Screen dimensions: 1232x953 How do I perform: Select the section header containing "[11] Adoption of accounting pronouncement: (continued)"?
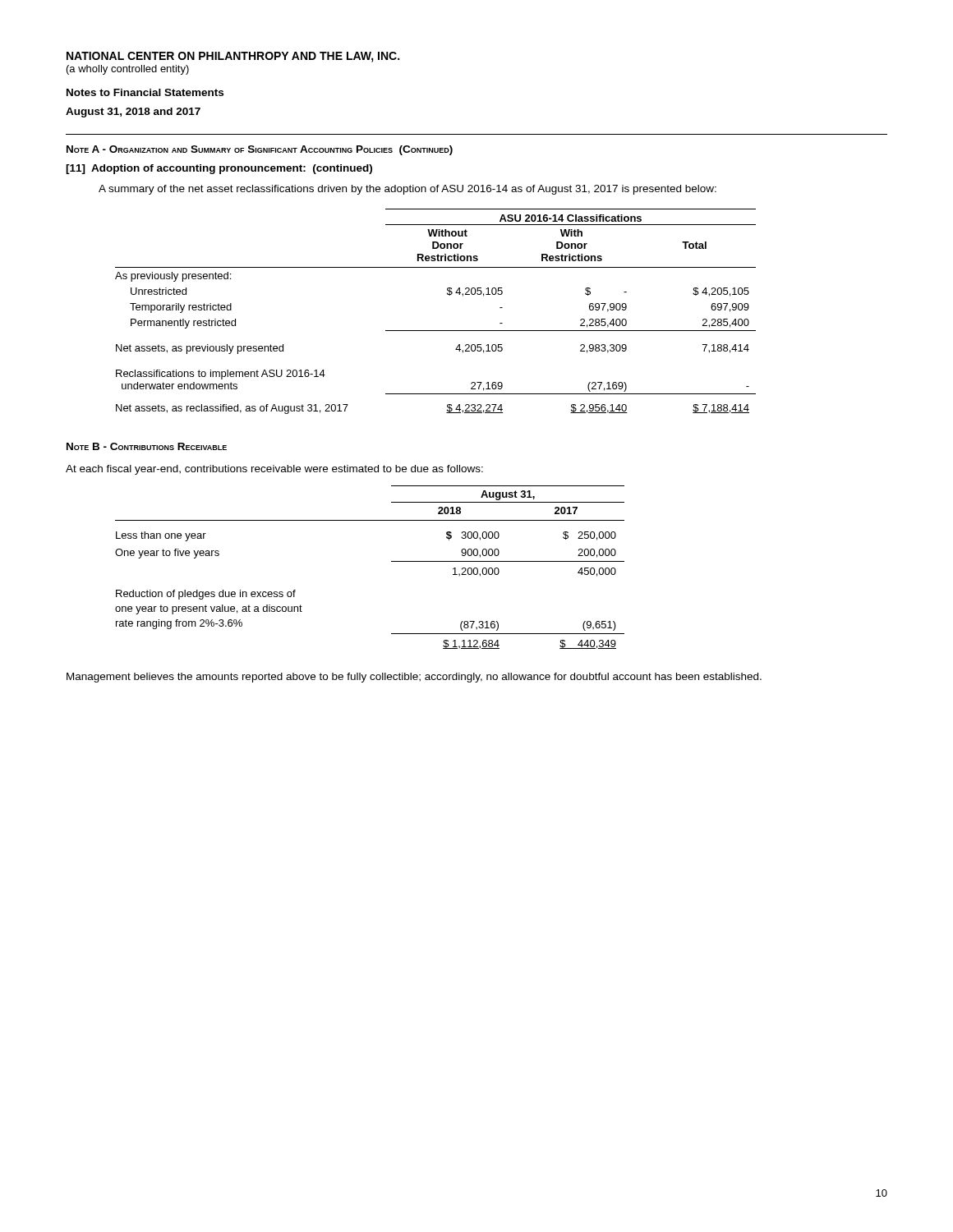(219, 168)
